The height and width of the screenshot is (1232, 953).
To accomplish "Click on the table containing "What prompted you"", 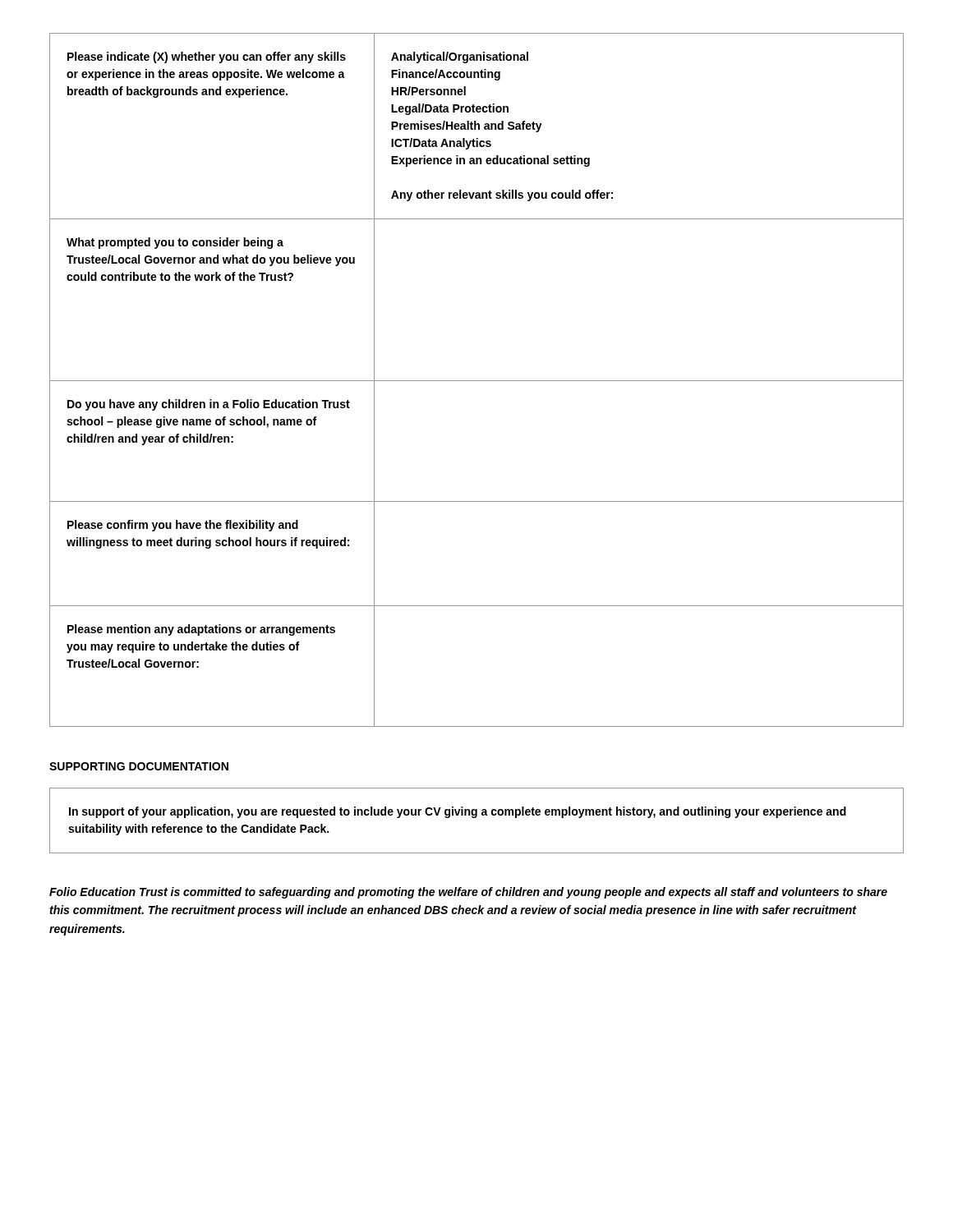I will [x=476, y=380].
